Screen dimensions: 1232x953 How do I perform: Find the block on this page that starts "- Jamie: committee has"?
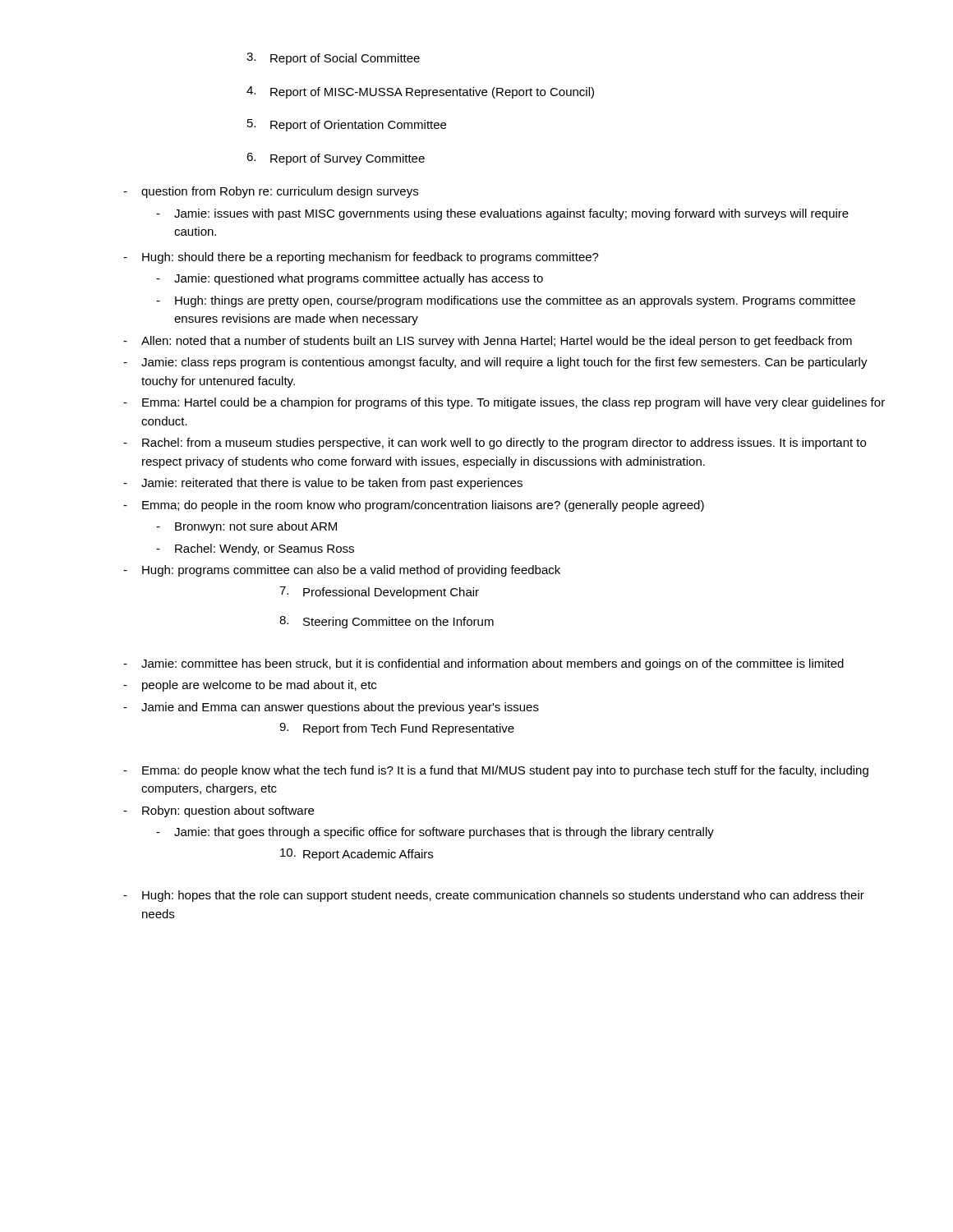tap(484, 663)
